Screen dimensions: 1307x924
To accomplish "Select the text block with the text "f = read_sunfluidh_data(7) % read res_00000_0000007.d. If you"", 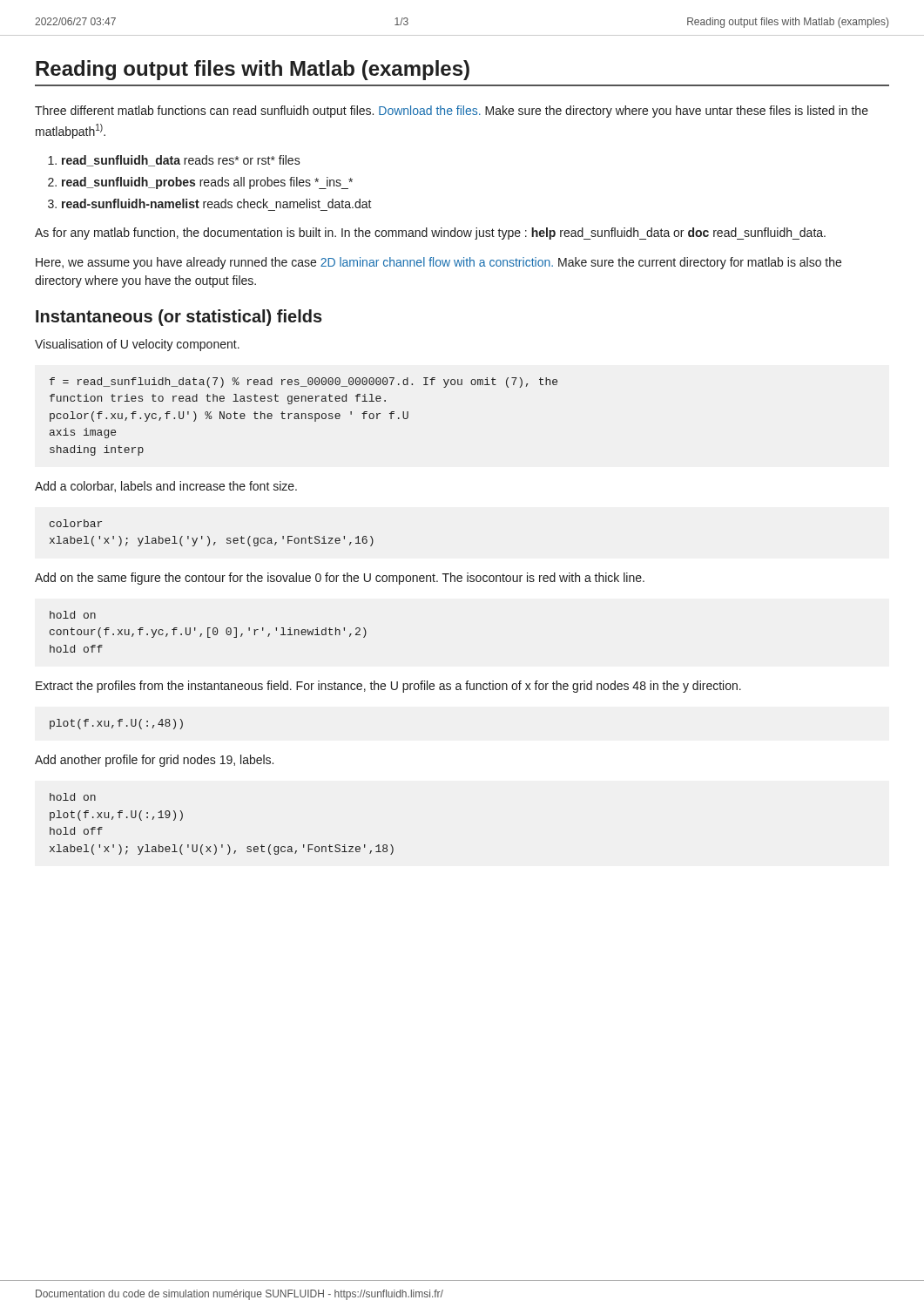I will click(304, 383).
